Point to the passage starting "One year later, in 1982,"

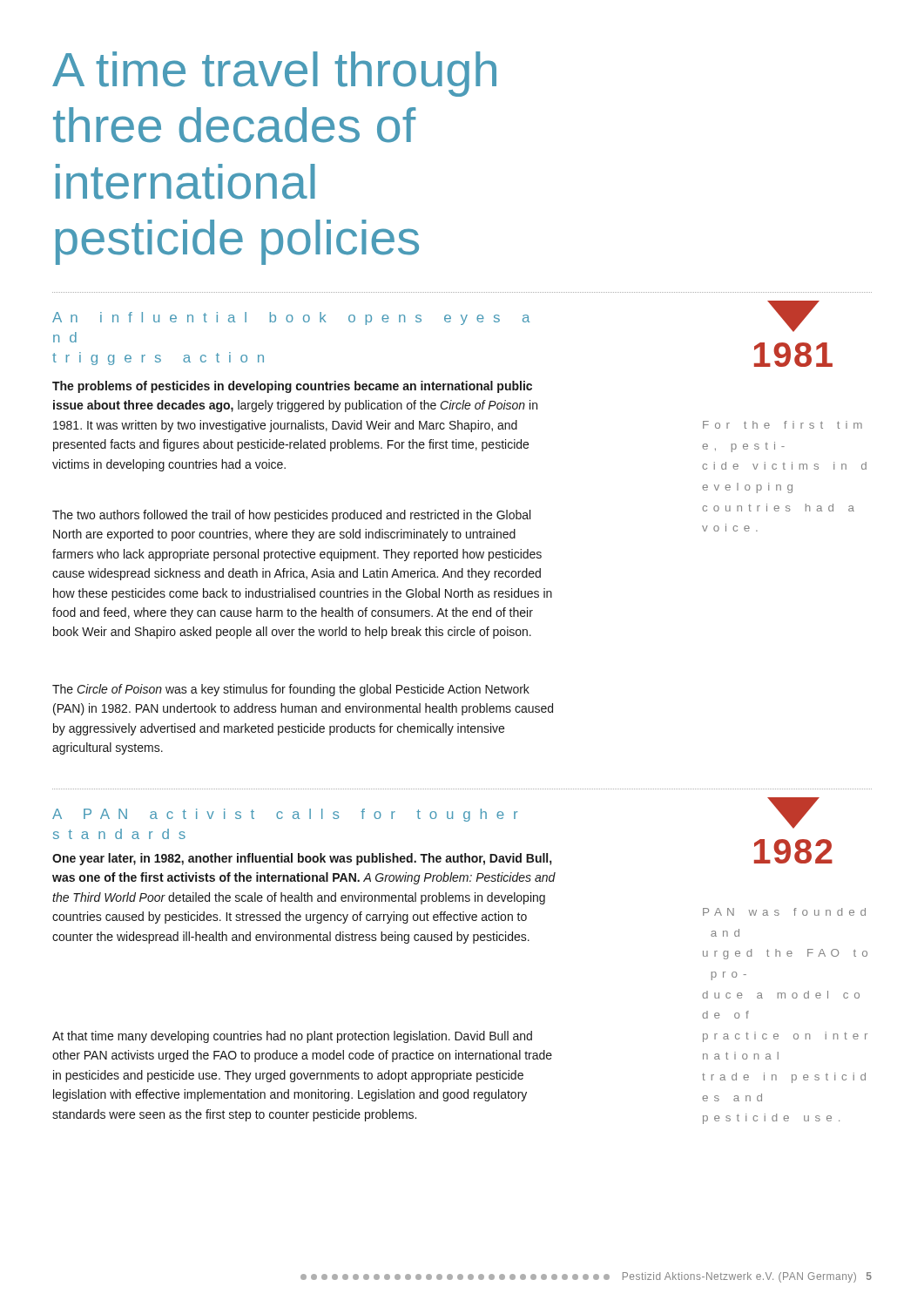(x=305, y=897)
